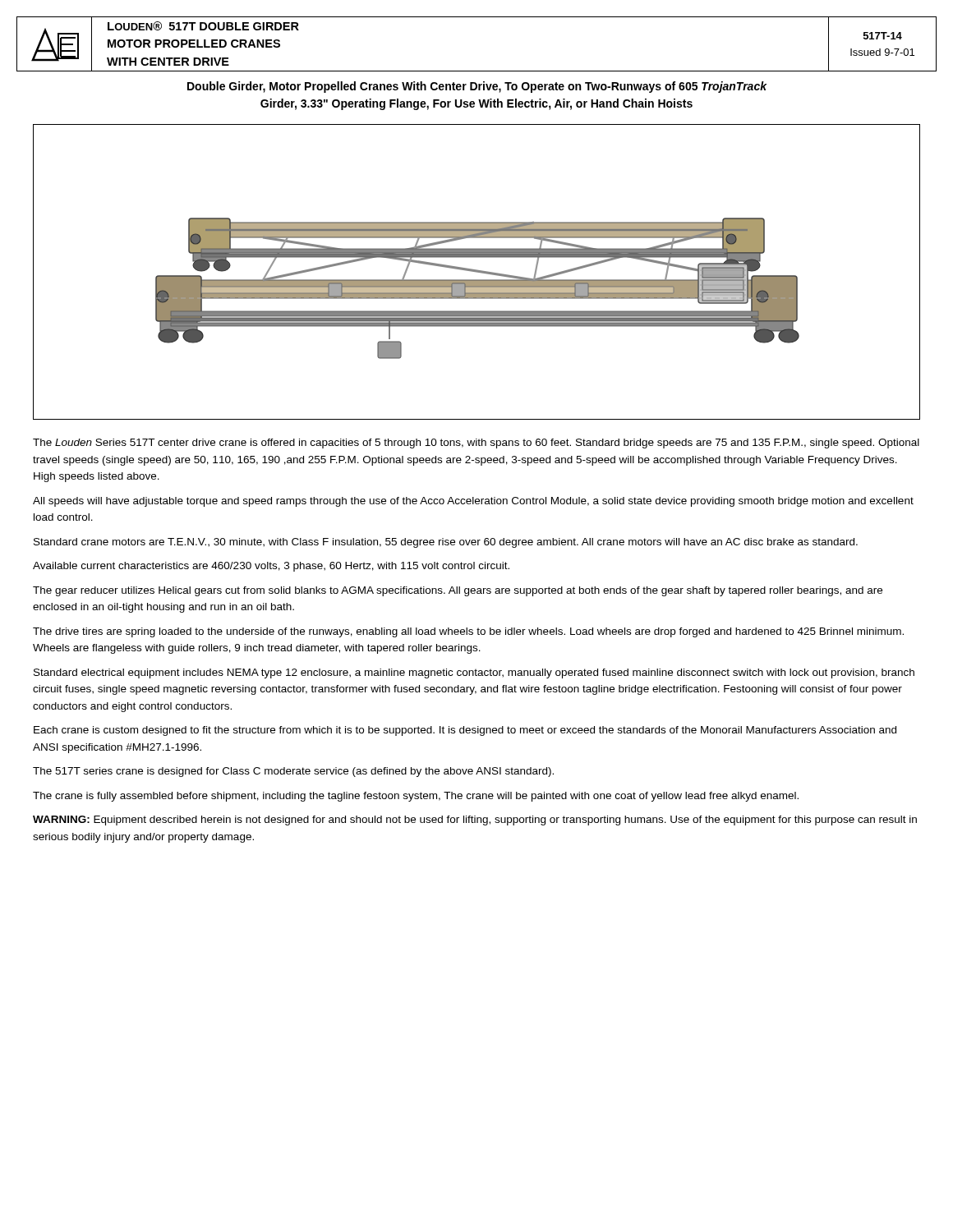Screen dimensions: 1232x953
Task: Click on the text block that reads "Standard electrical equipment includes NEMA"
Action: click(x=474, y=689)
